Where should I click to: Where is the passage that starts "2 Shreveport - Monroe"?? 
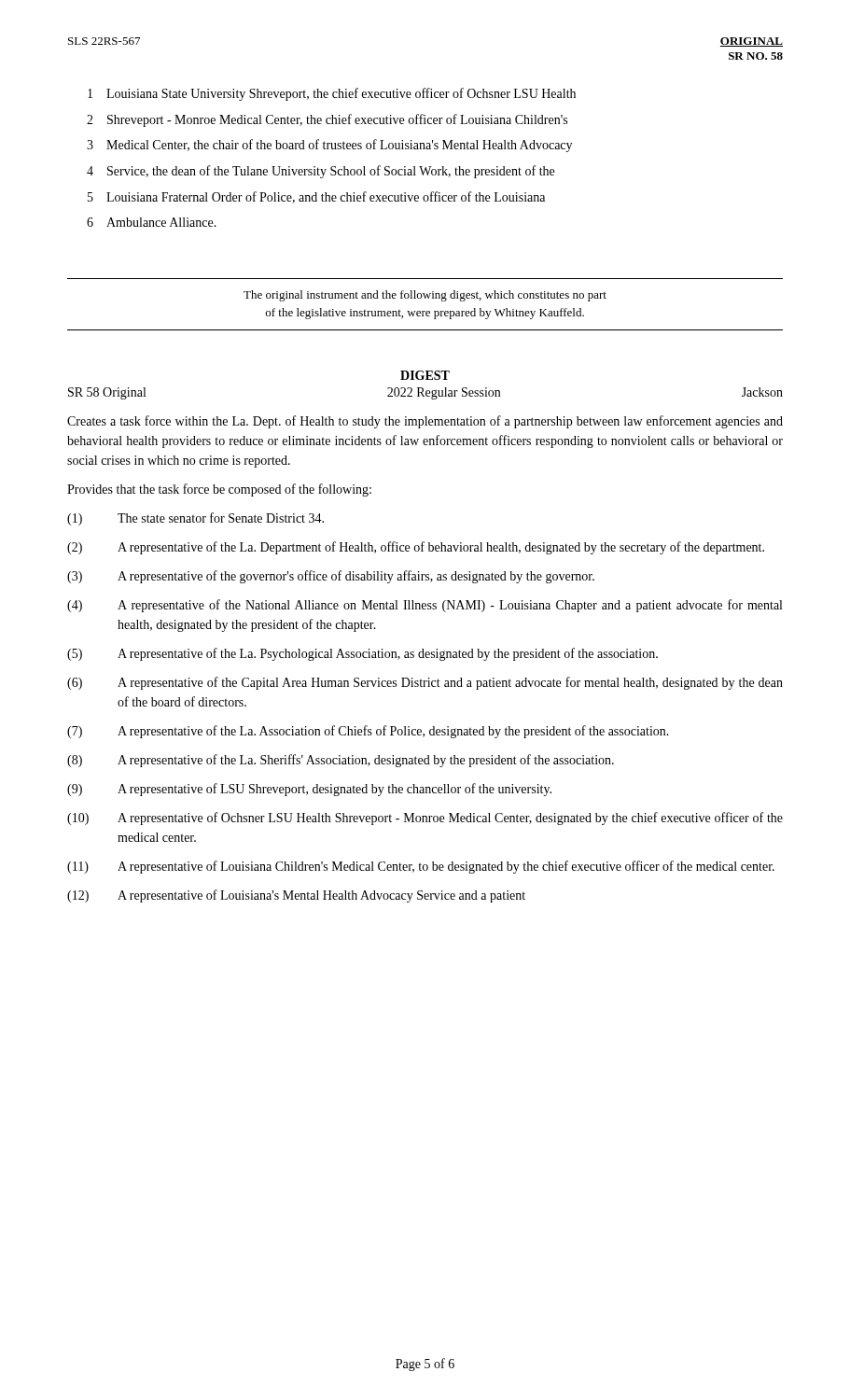click(425, 120)
